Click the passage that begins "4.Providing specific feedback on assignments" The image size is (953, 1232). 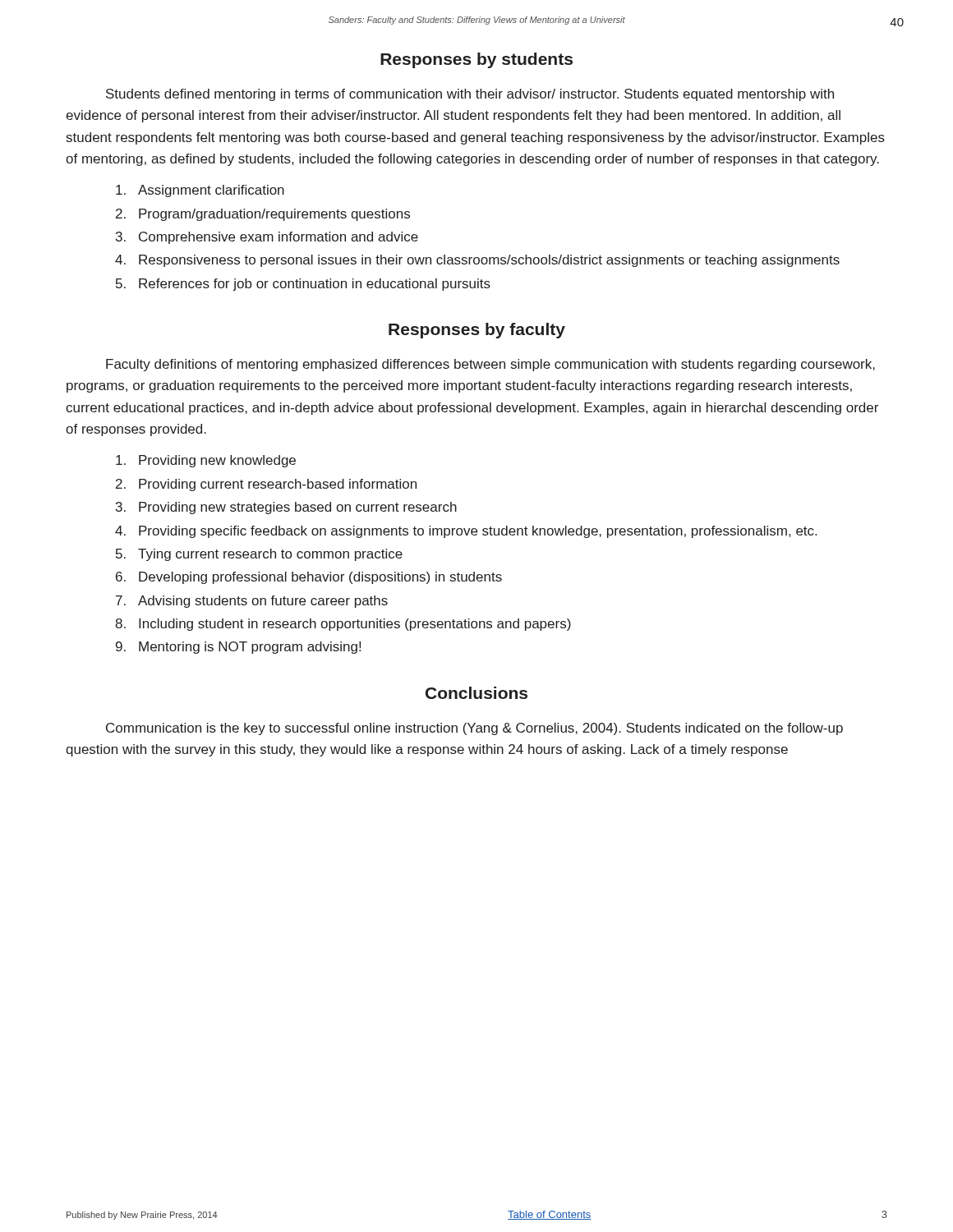coord(501,531)
